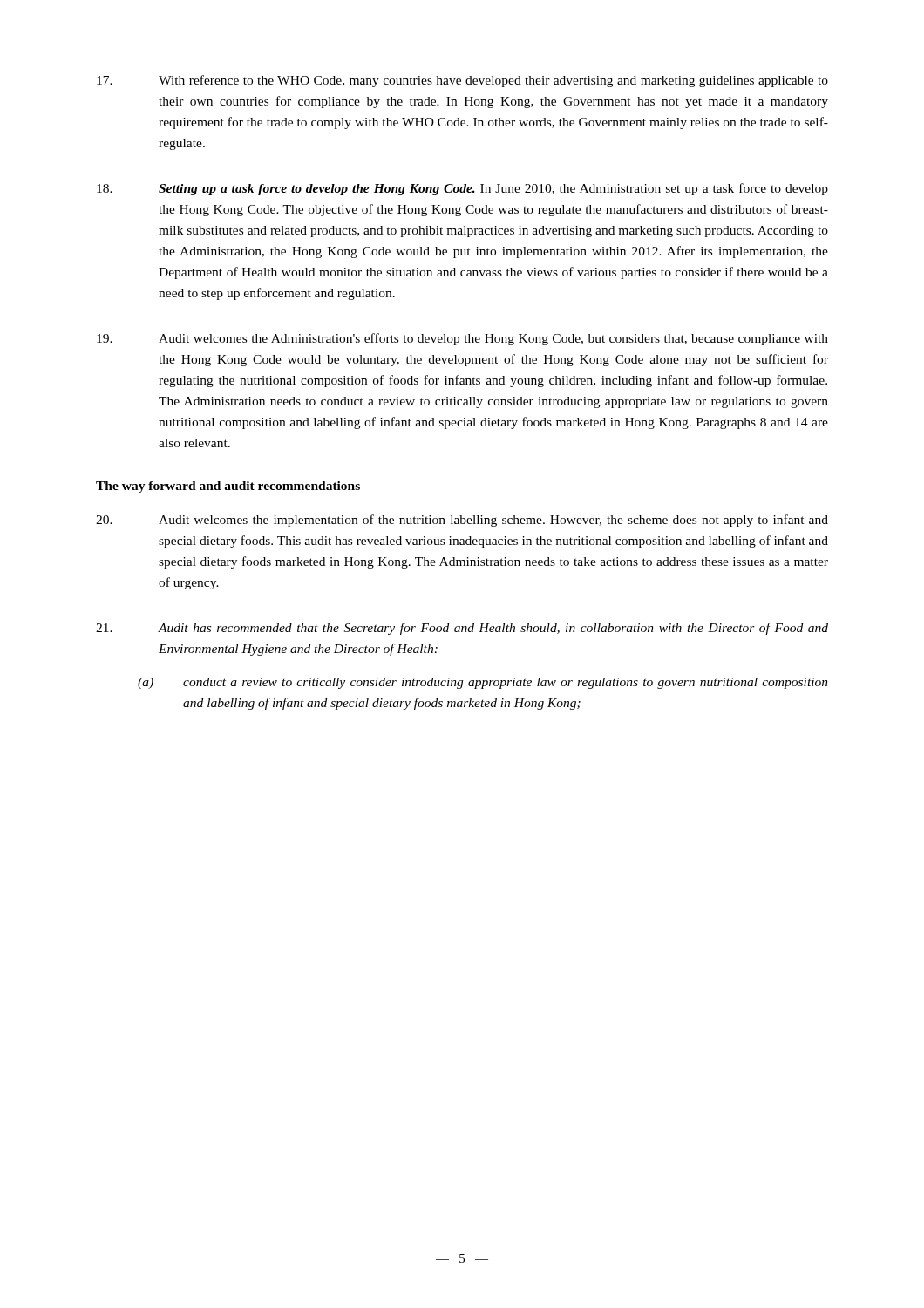Click on the text block containing "Audit has recommended that the"
The image size is (924, 1308).
click(x=462, y=639)
